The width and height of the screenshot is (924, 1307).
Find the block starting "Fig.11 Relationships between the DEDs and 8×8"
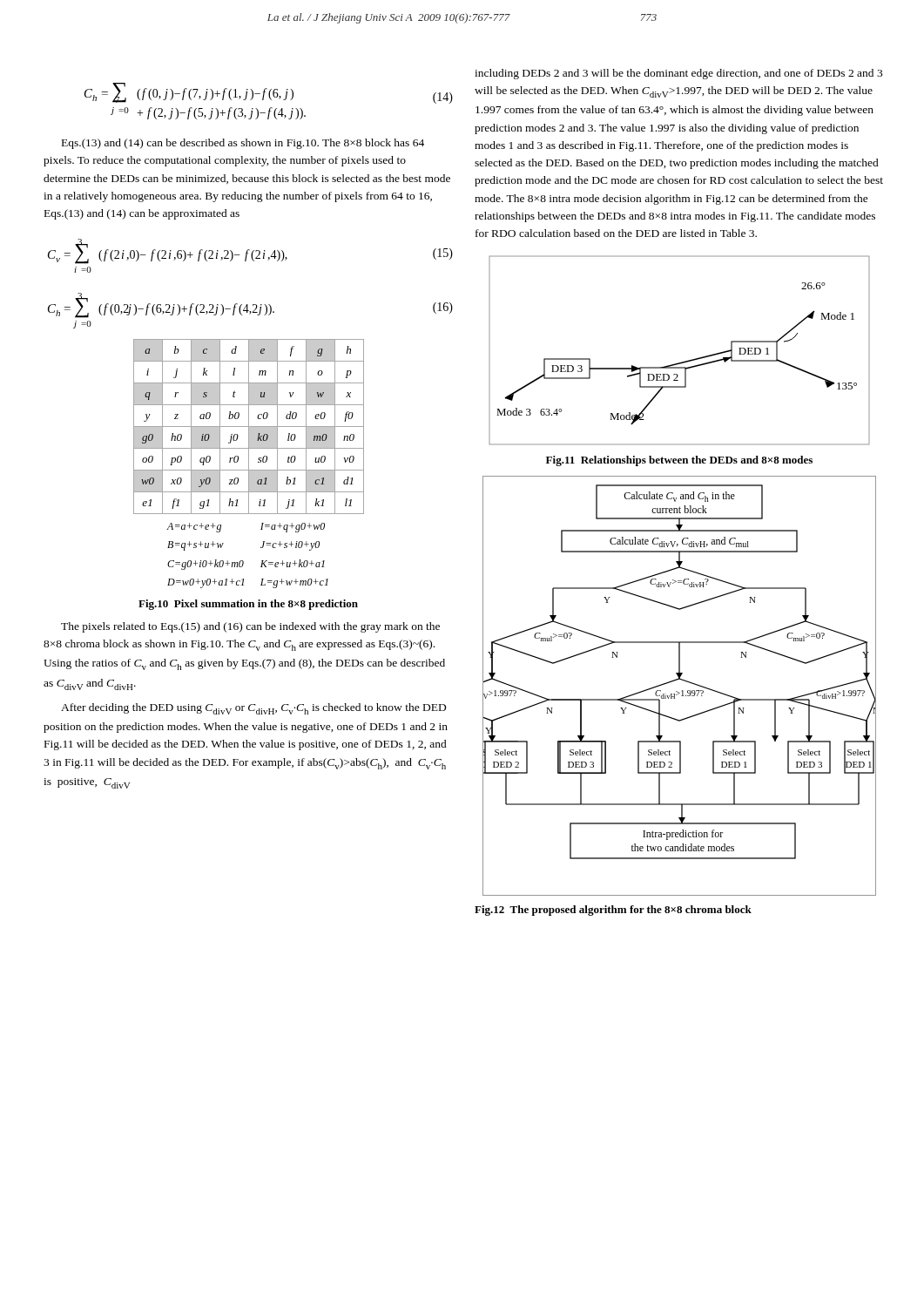[679, 460]
